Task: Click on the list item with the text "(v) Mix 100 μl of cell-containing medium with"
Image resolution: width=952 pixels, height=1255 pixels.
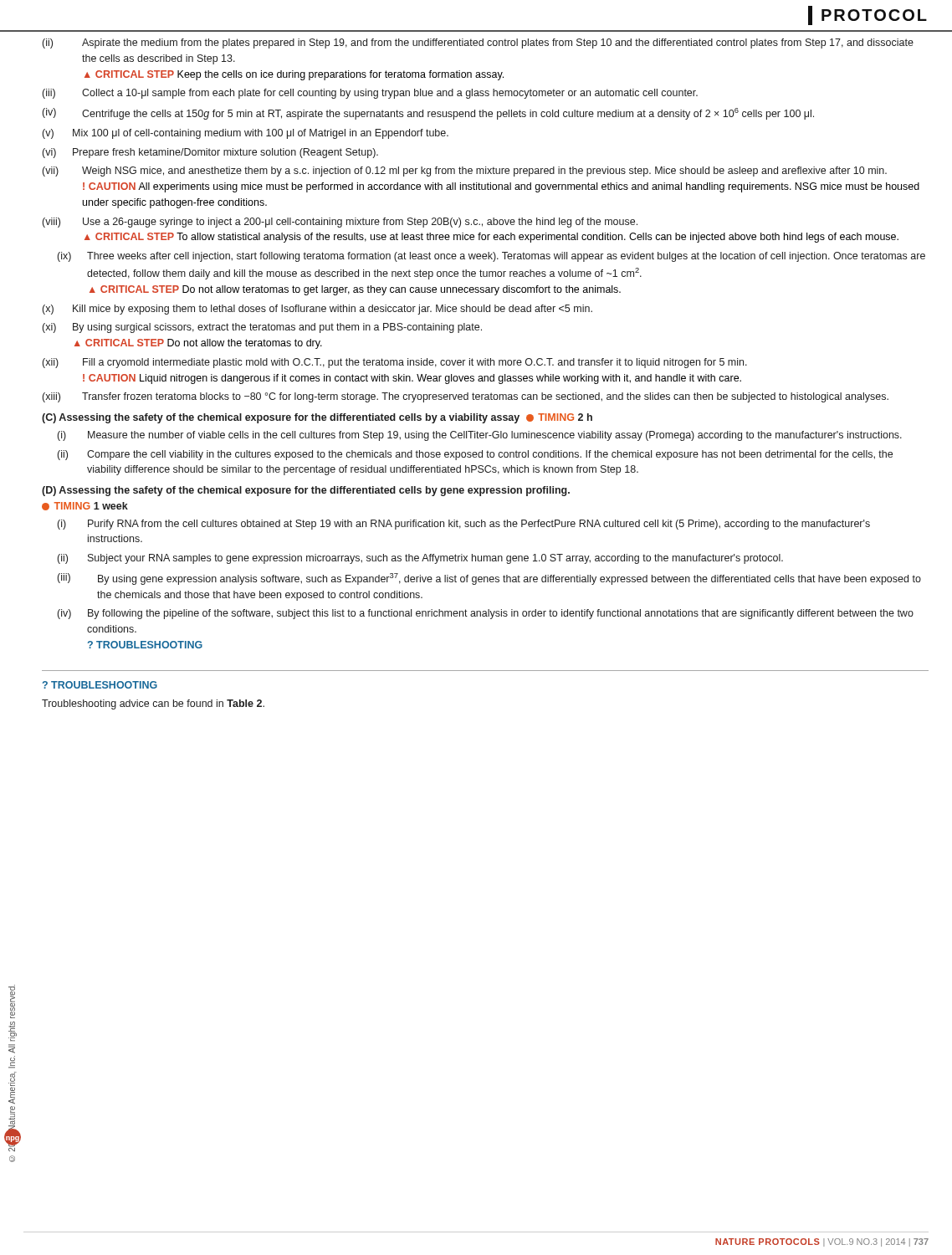Action: (x=246, y=134)
